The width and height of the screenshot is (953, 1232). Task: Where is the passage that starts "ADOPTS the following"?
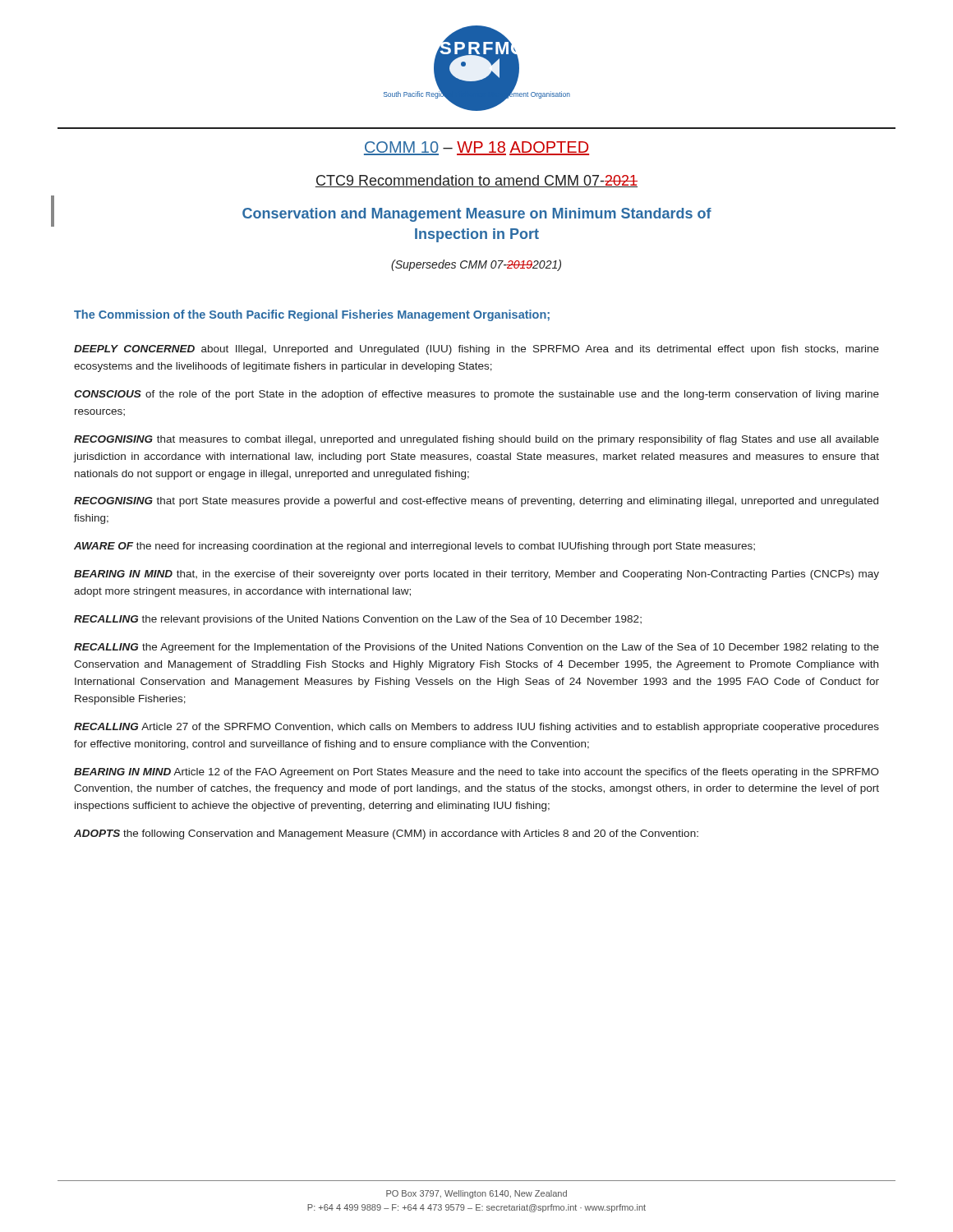click(386, 833)
